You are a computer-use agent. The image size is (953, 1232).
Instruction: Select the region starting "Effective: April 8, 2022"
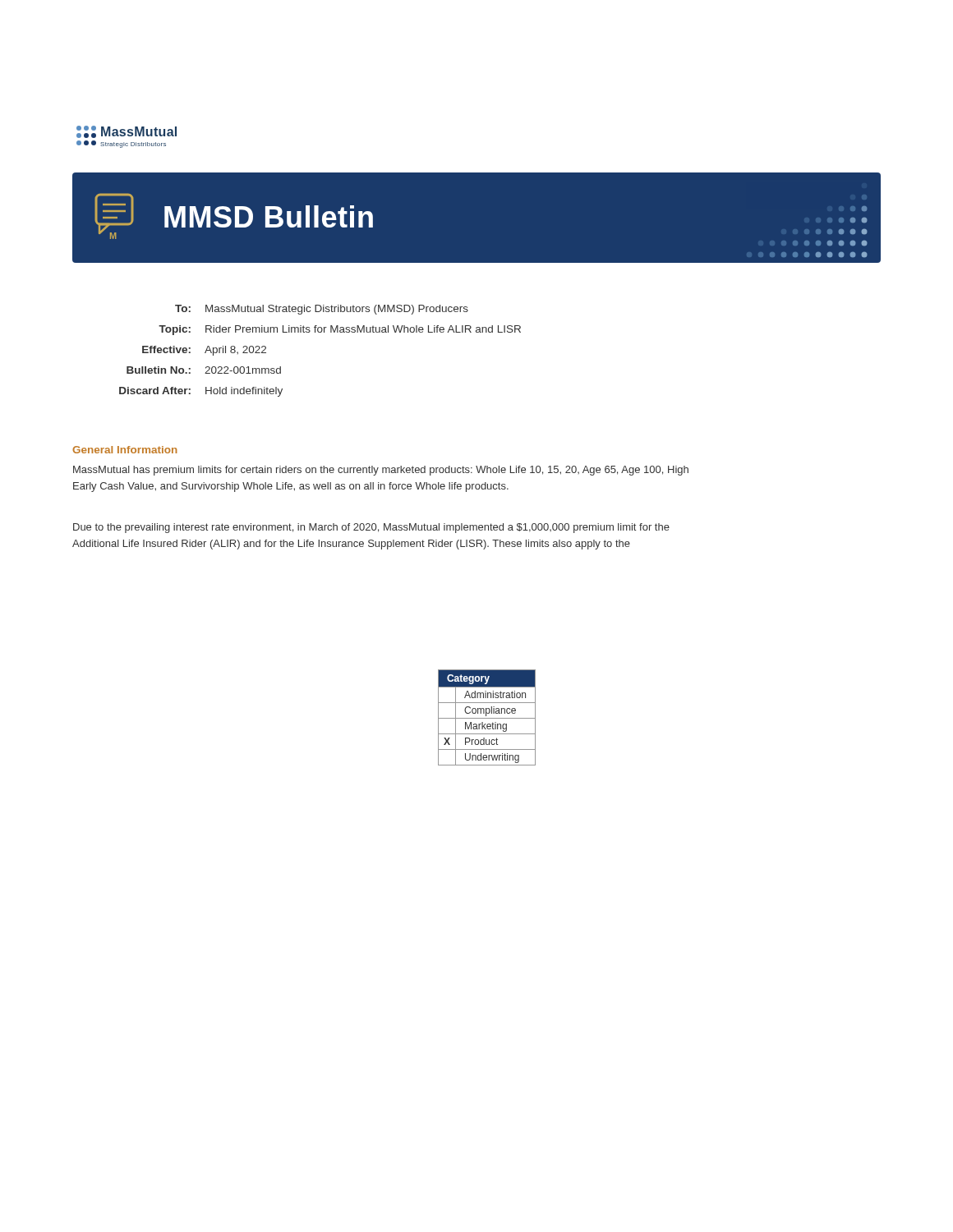[170, 350]
